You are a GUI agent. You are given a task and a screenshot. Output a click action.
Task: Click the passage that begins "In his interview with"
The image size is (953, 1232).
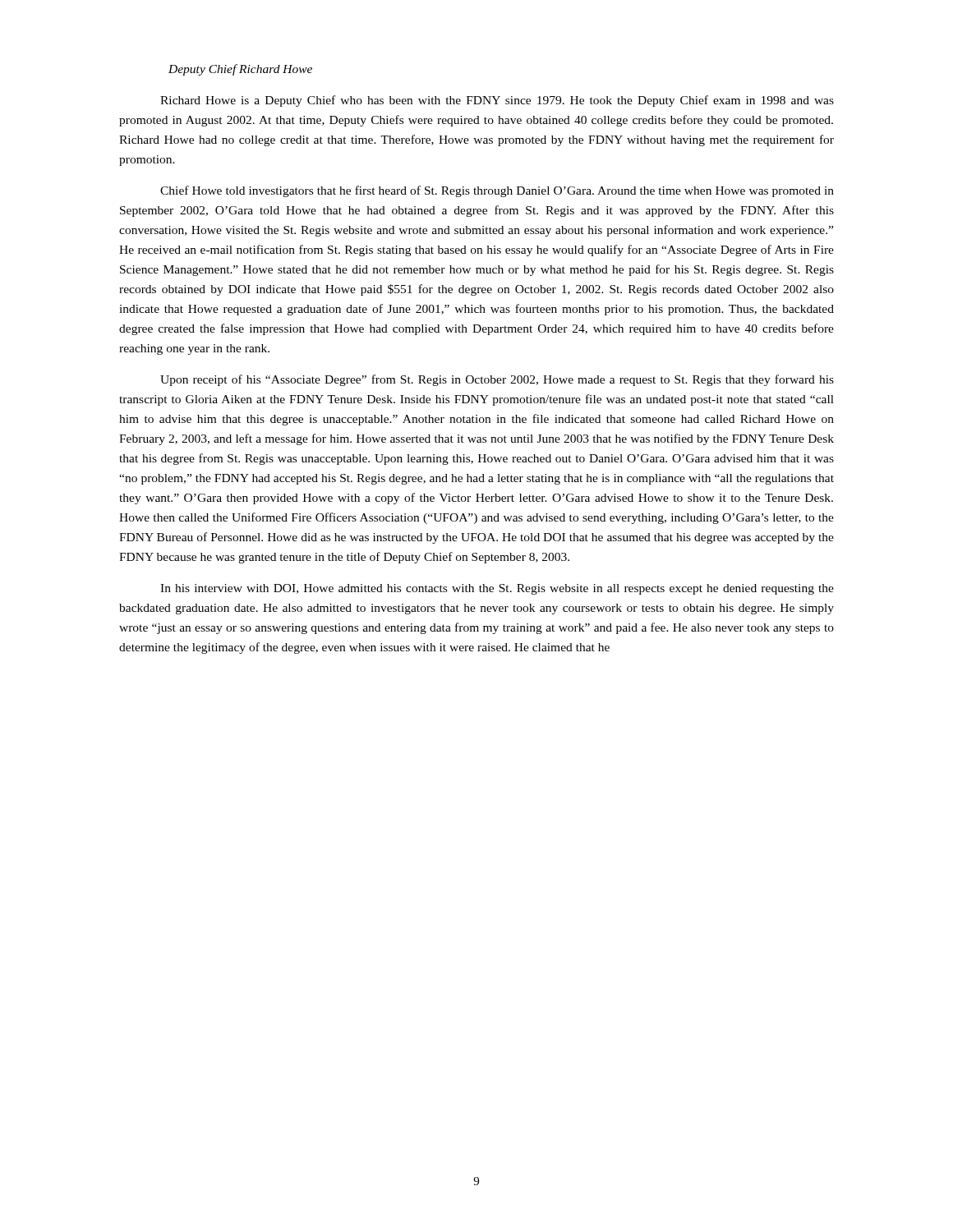[476, 618]
